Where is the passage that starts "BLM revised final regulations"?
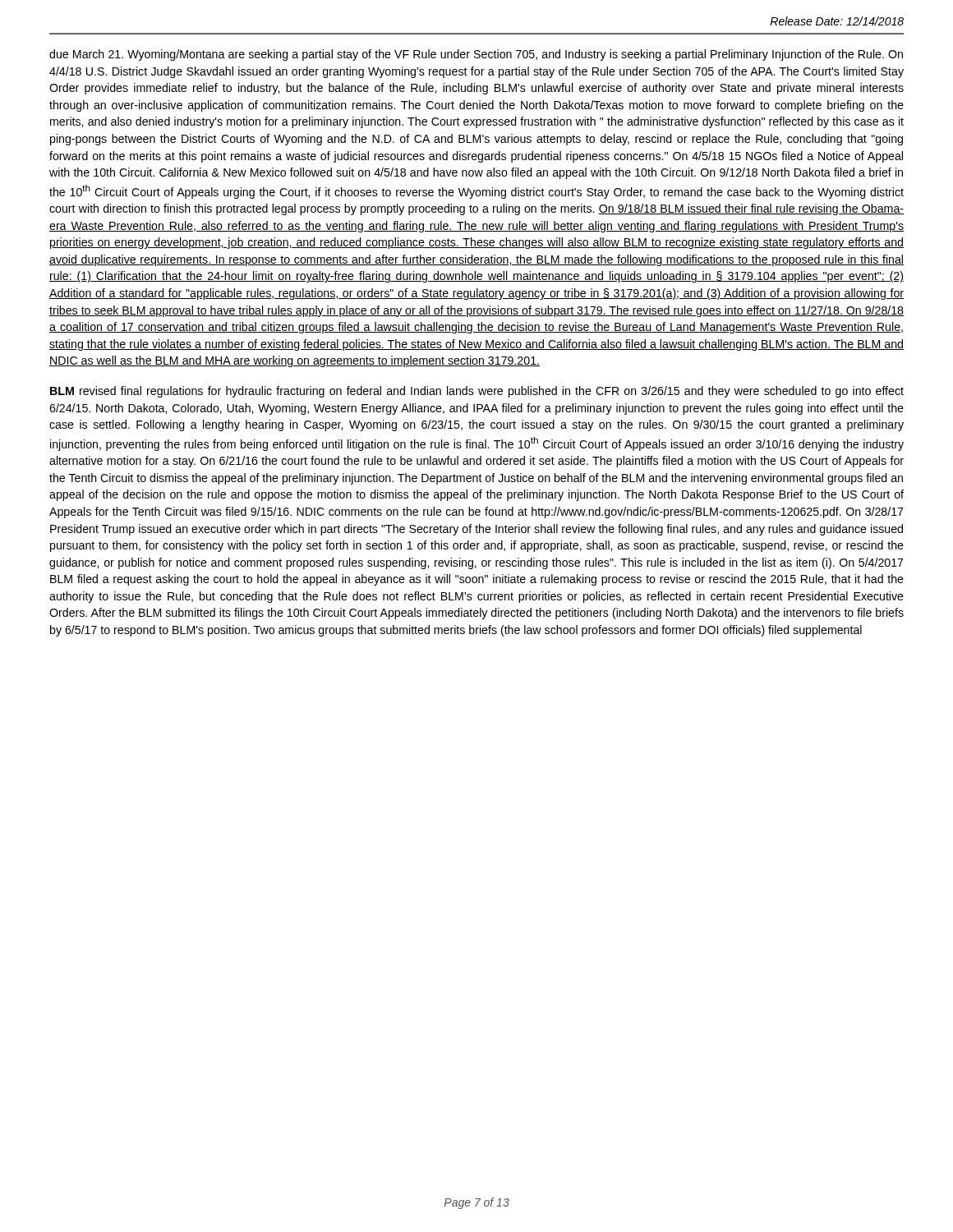The height and width of the screenshot is (1232, 953). click(x=476, y=510)
